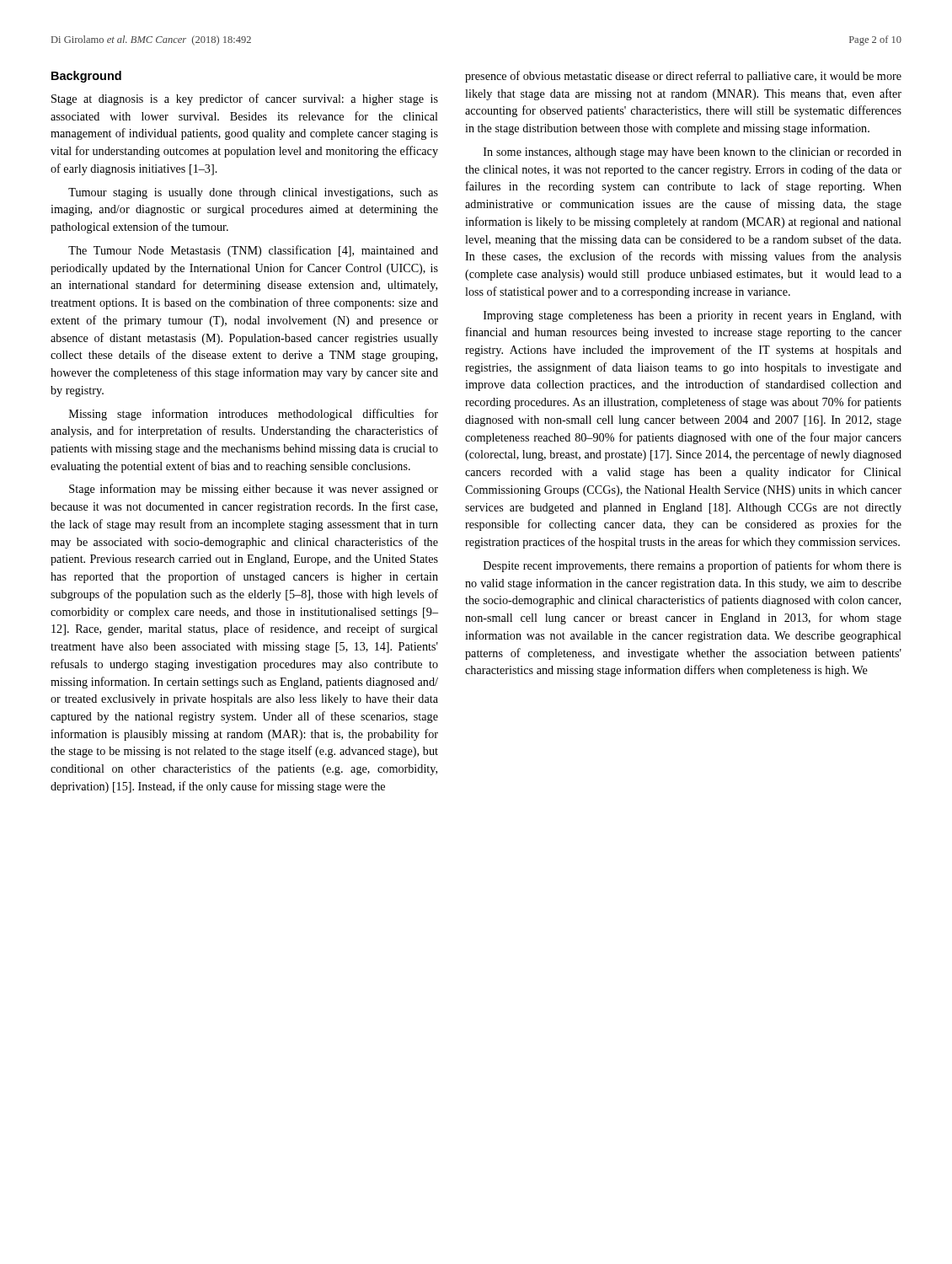Select a section header
Image resolution: width=952 pixels, height=1264 pixels.
[86, 76]
